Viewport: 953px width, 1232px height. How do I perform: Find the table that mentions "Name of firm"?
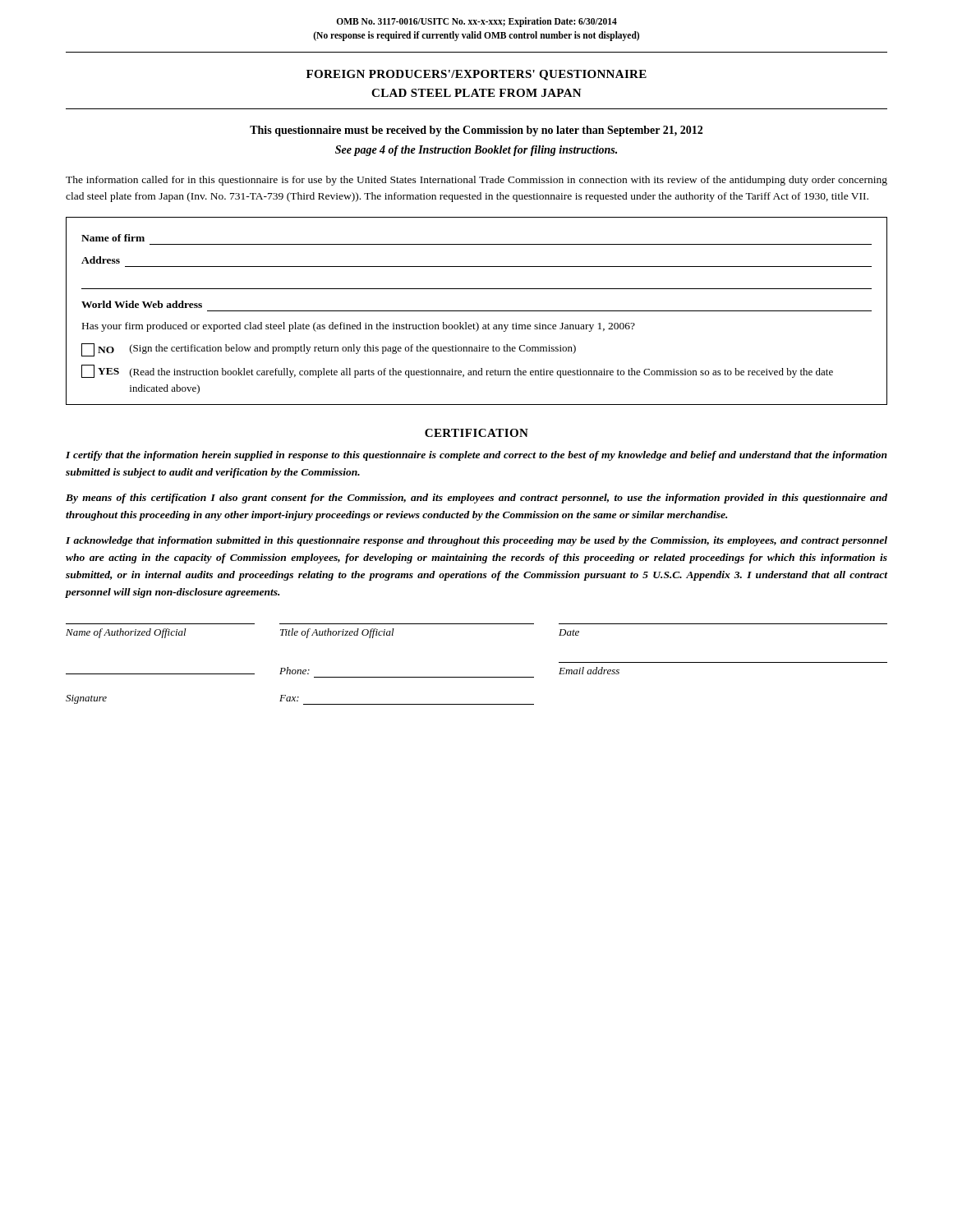tap(476, 311)
